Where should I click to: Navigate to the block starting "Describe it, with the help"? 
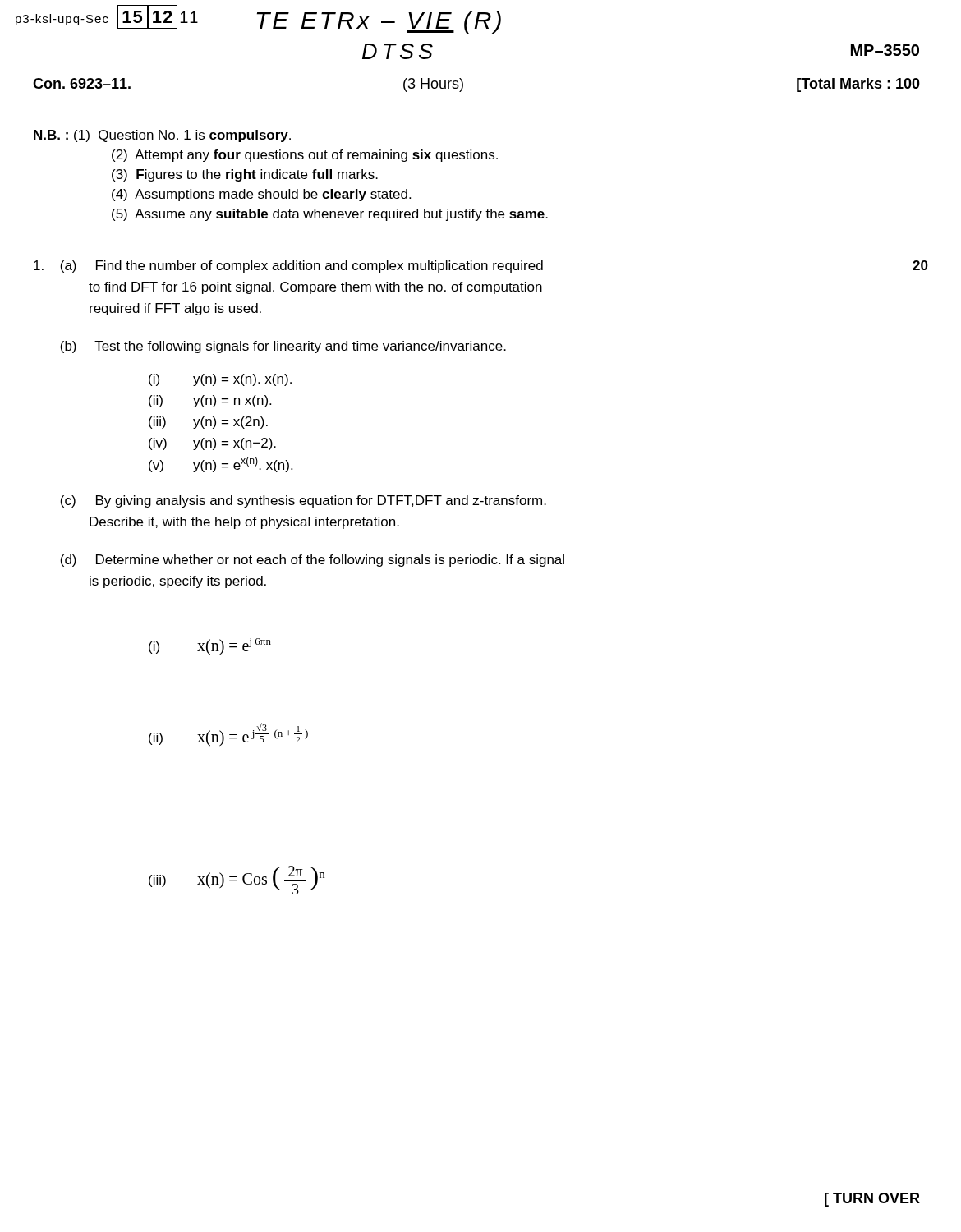(x=244, y=522)
